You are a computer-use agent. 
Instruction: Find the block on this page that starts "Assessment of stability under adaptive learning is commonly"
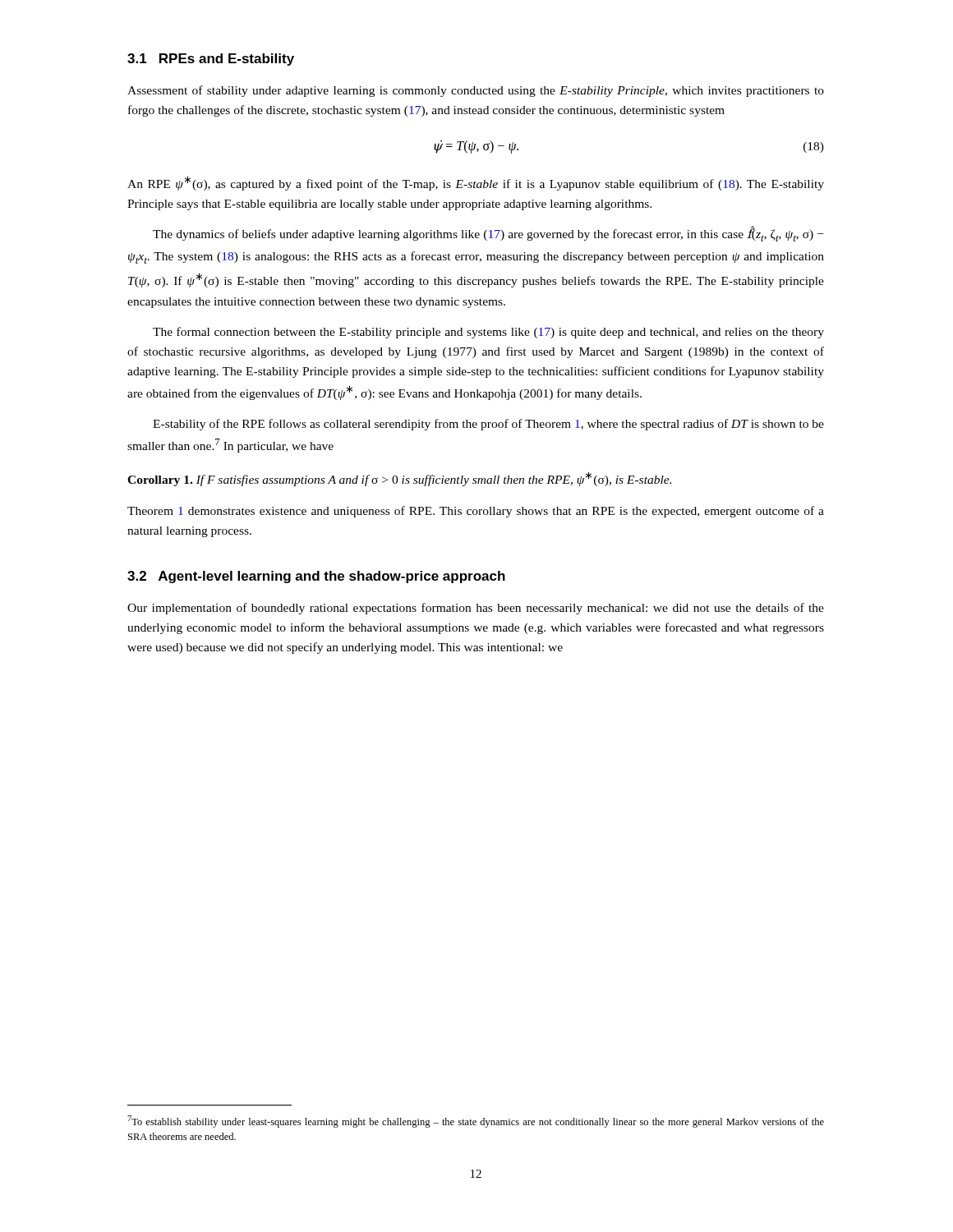(x=476, y=100)
